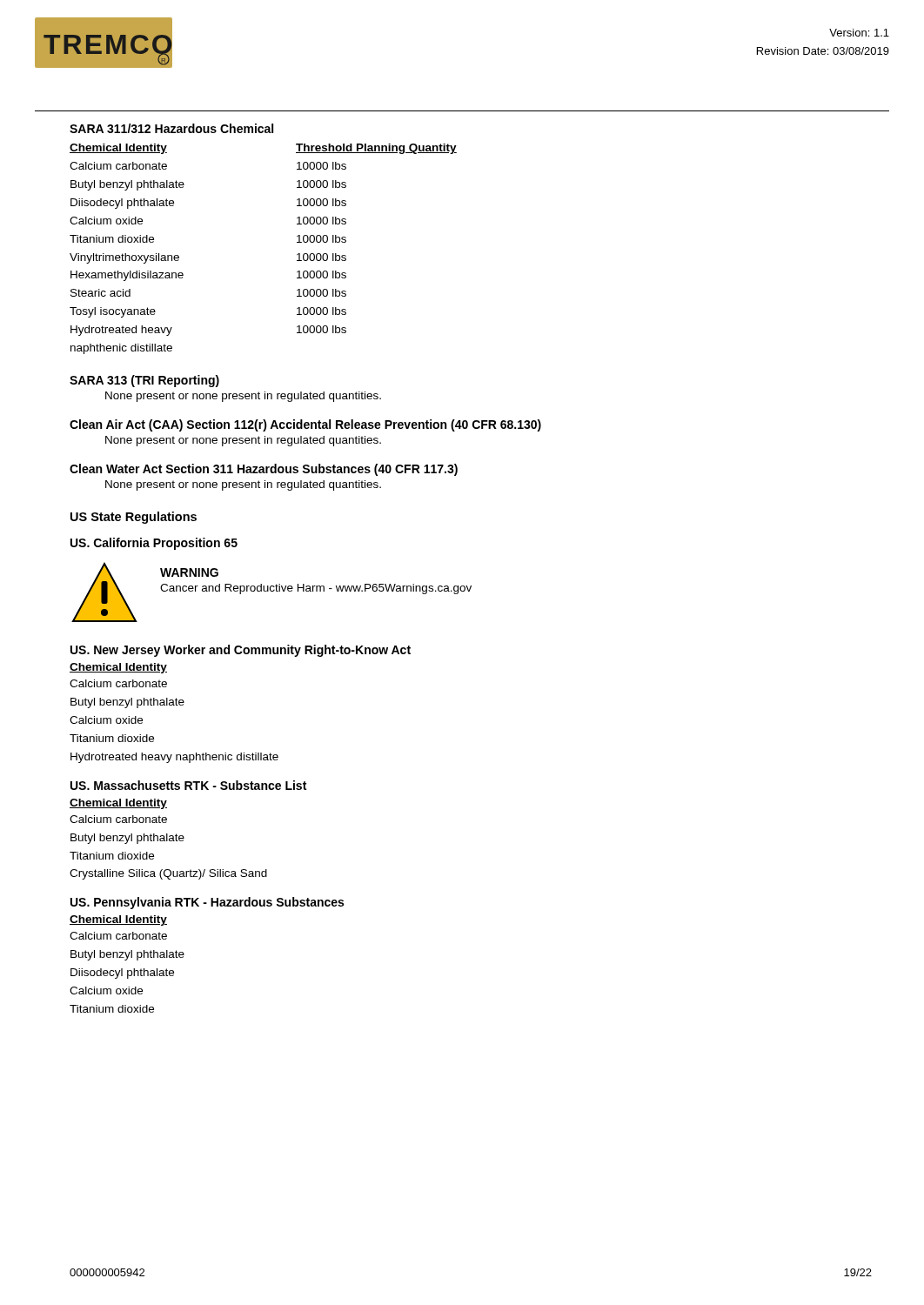Click on the section header with the text "US. Pennsylvania RTK - Hazardous Substances"
The height and width of the screenshot is (1305, 924).
[207, 902]
